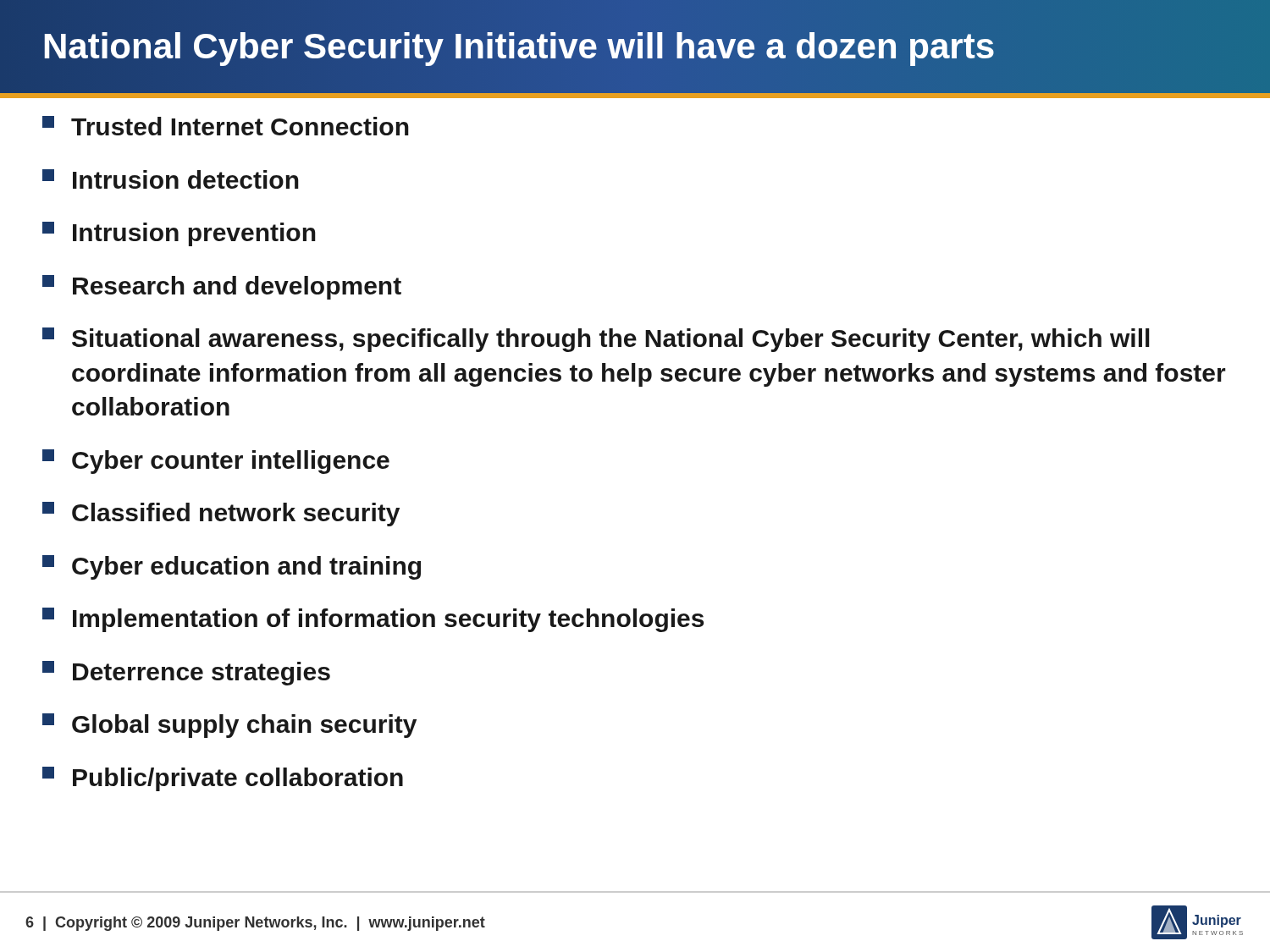Image resolution: width=1270 pixels, height=952 pixels.
Task: Locate the region starting "Implementation of information security technologies"
Action: [x=374, y=619]
